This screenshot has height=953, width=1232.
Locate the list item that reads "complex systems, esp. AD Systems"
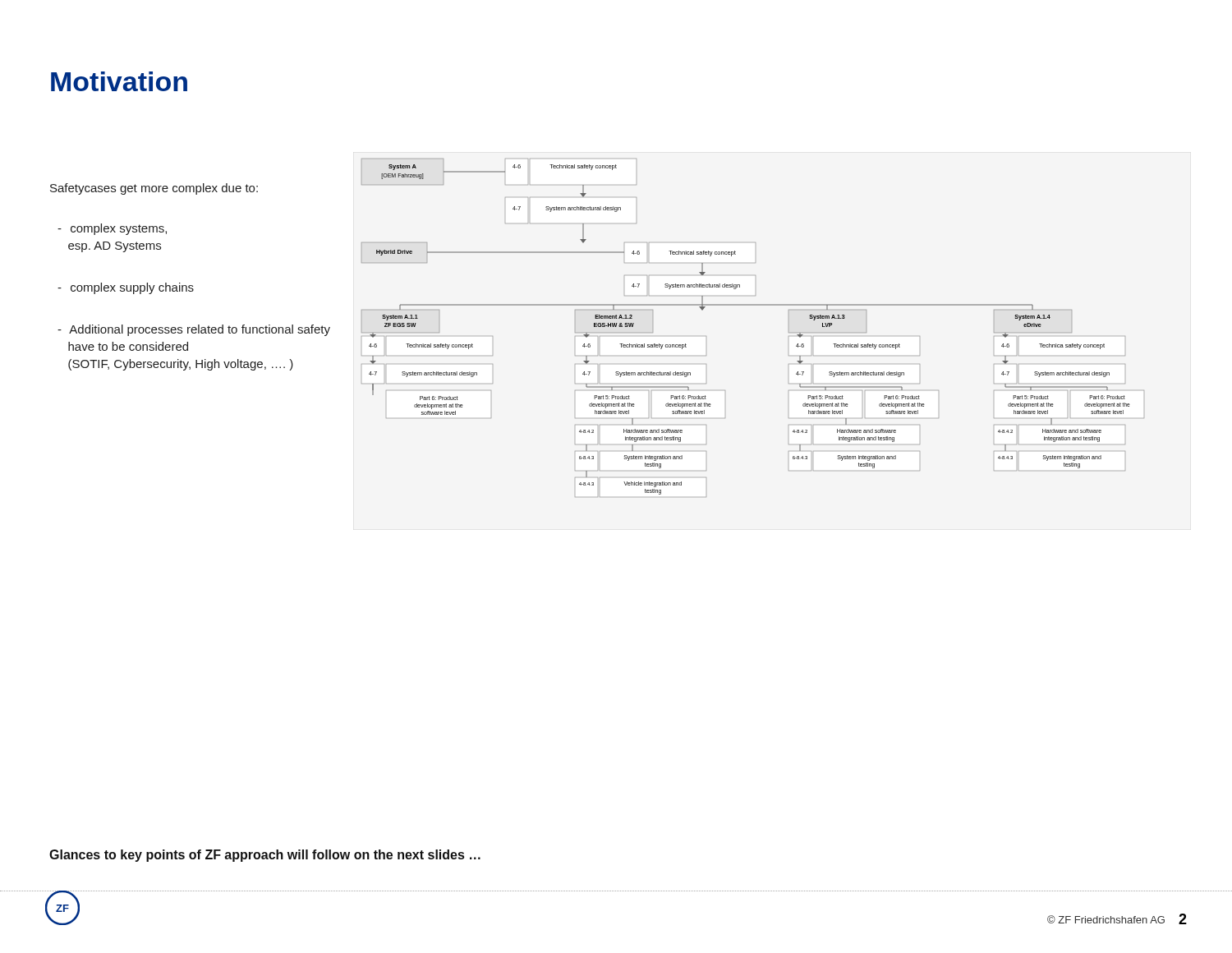click(x=113, y=236)
